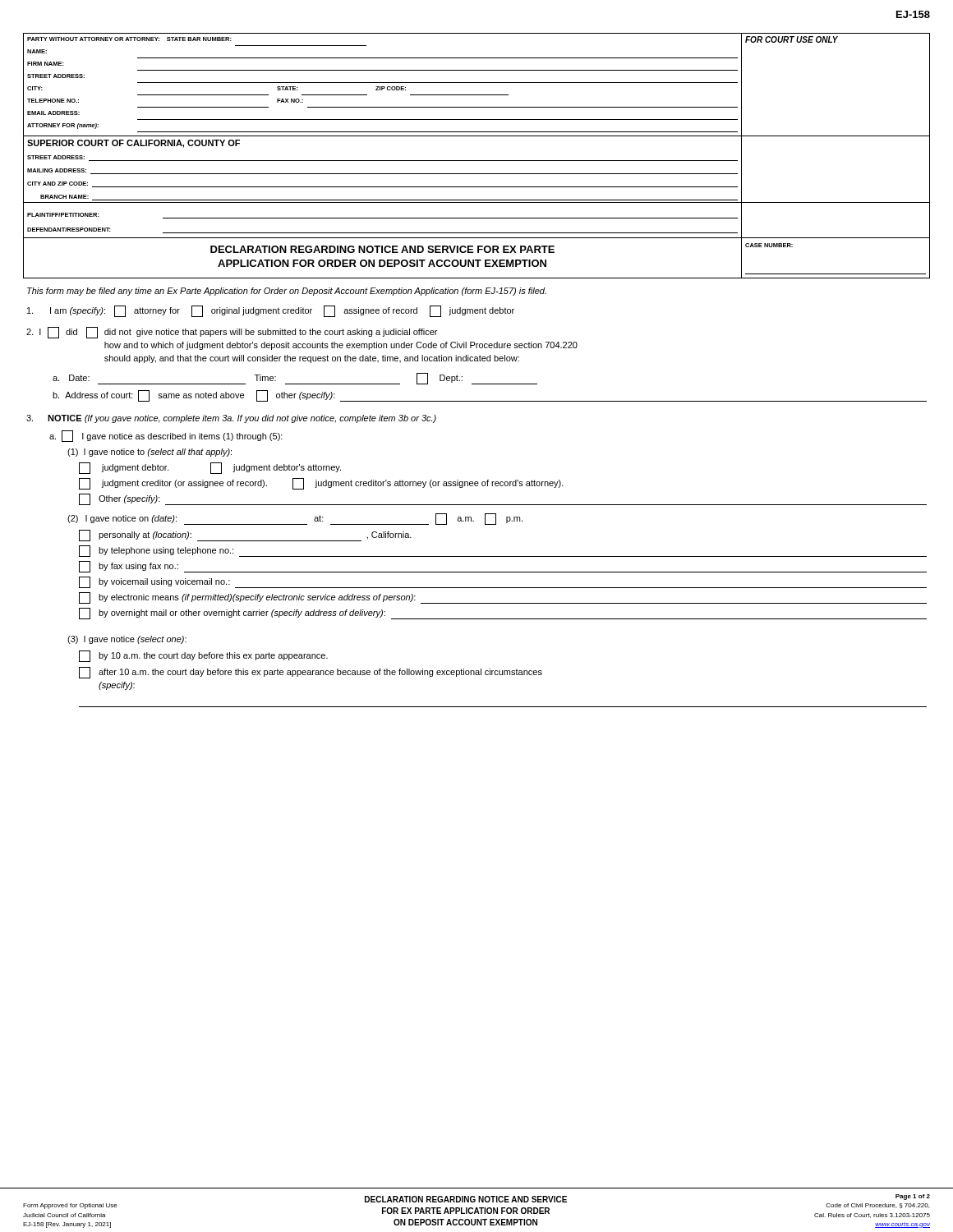The height and width of the screenshot is (1232, 953).
Task: Click on the list item containing "3. NOTICE (If you gave notice,"
Action: [476, 559]
